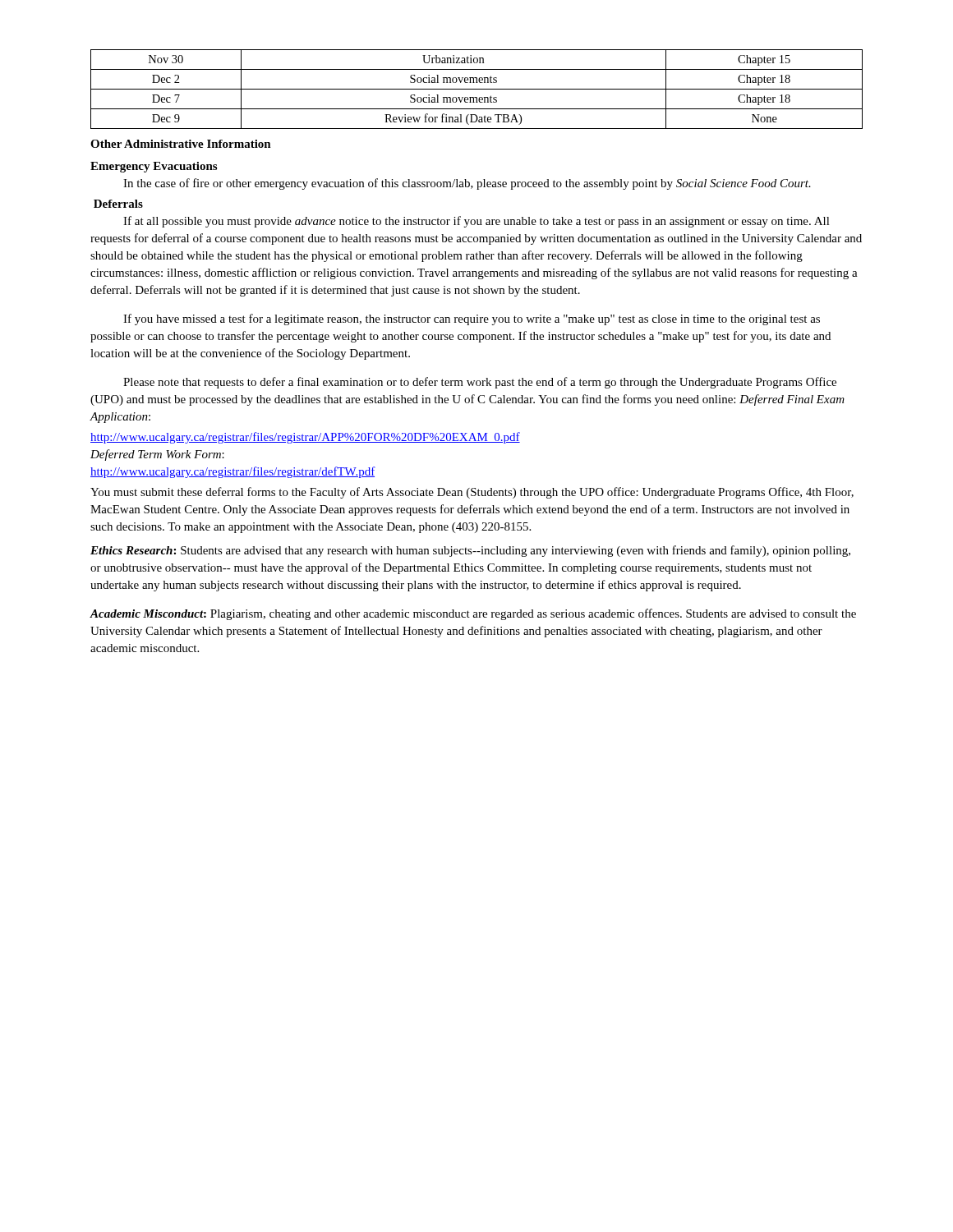This screenshot has width=953, height=1232.
Task: Find the text block that says "In the case of fire"
Action: [476, 184]
